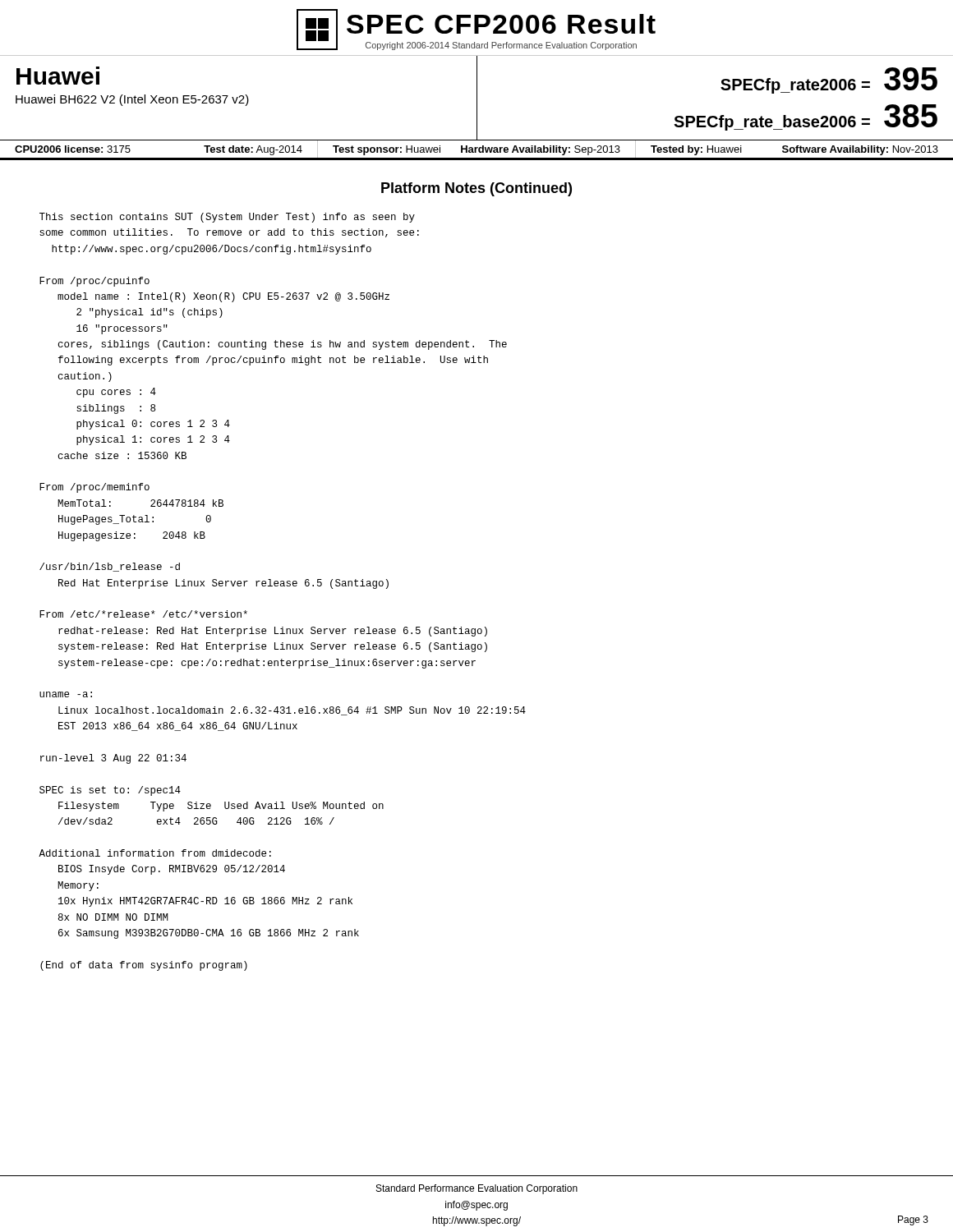
Task: Locate the text "SPECfp_rate_base2006 = 385"
Action: 806,116
